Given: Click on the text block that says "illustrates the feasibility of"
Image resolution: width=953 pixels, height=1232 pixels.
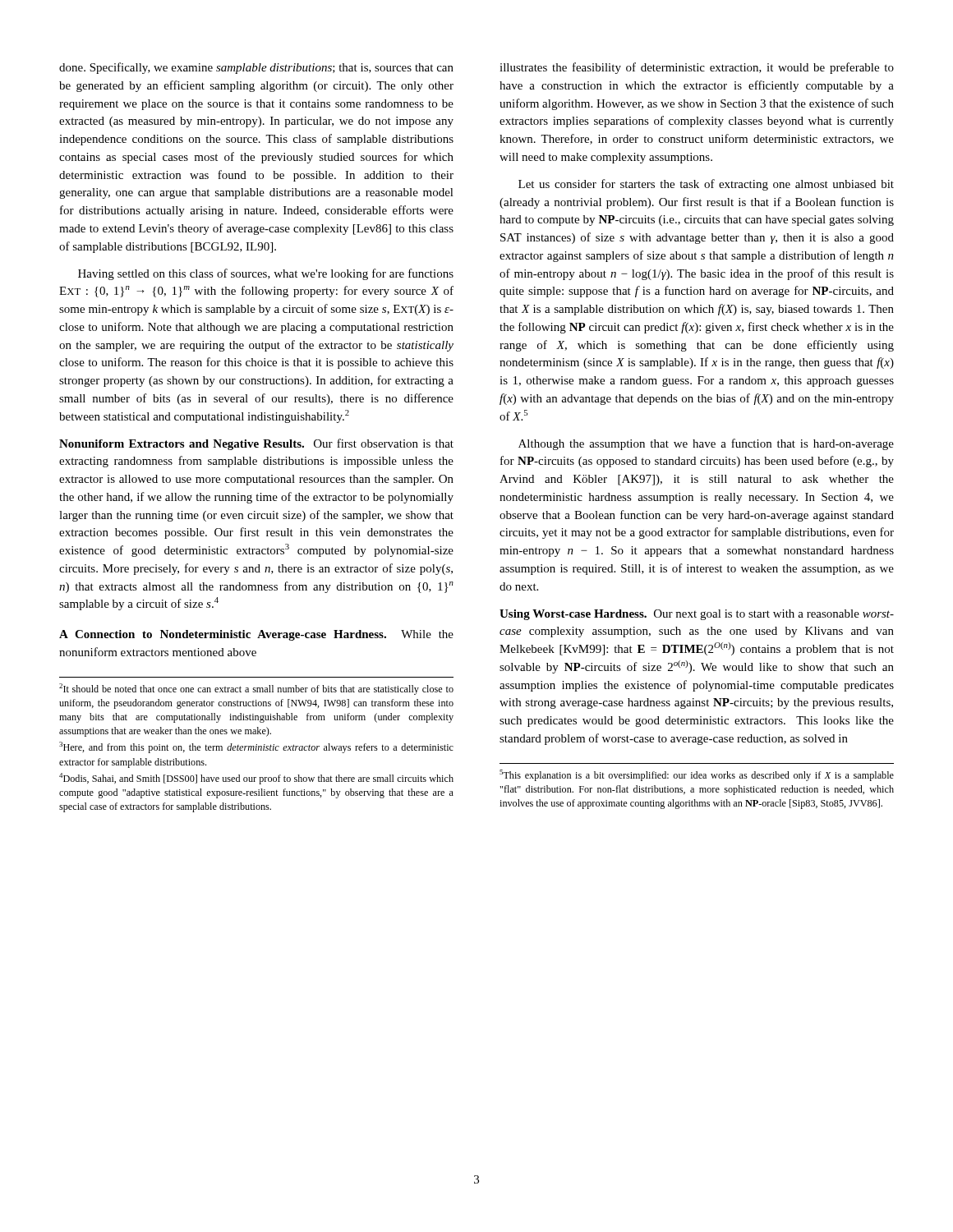Looking at the screenshot, I should [x=697, y=113].
